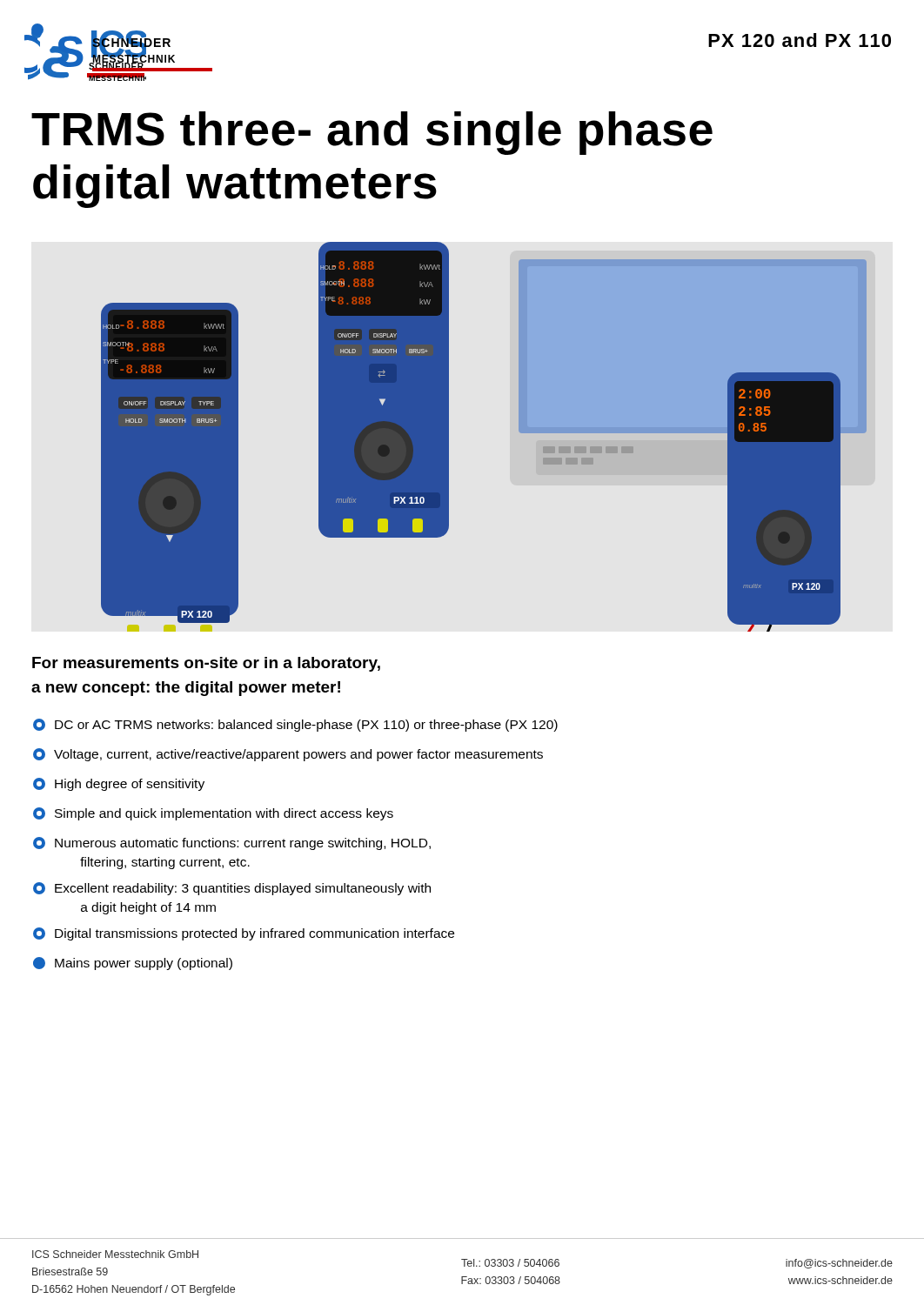Point to the block starting "For measurements on-site or in a laboratory,a new"
The height and width of the screenshot is (1305, 924).
206,674
